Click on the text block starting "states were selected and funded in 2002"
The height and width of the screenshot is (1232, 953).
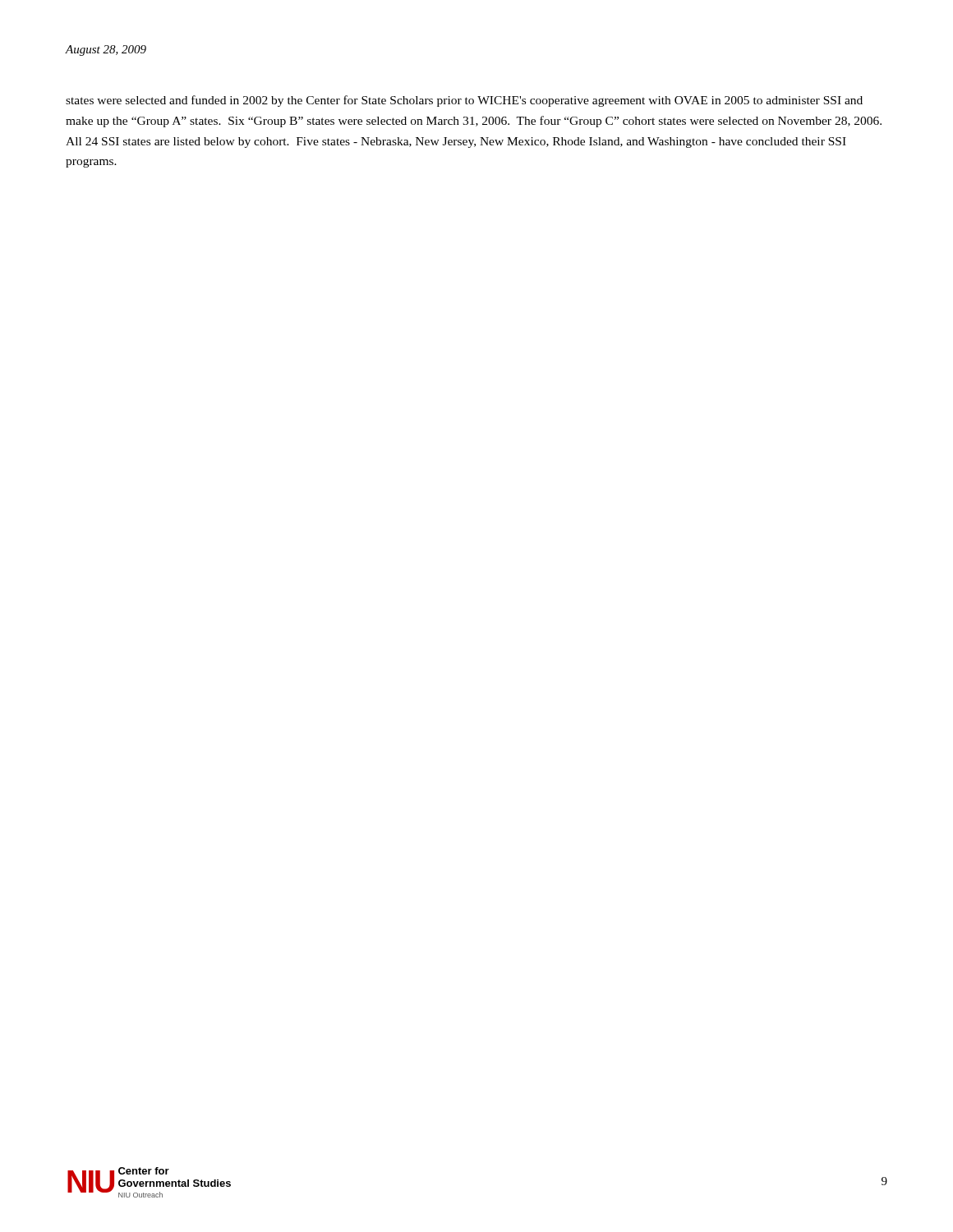(476, 130)
